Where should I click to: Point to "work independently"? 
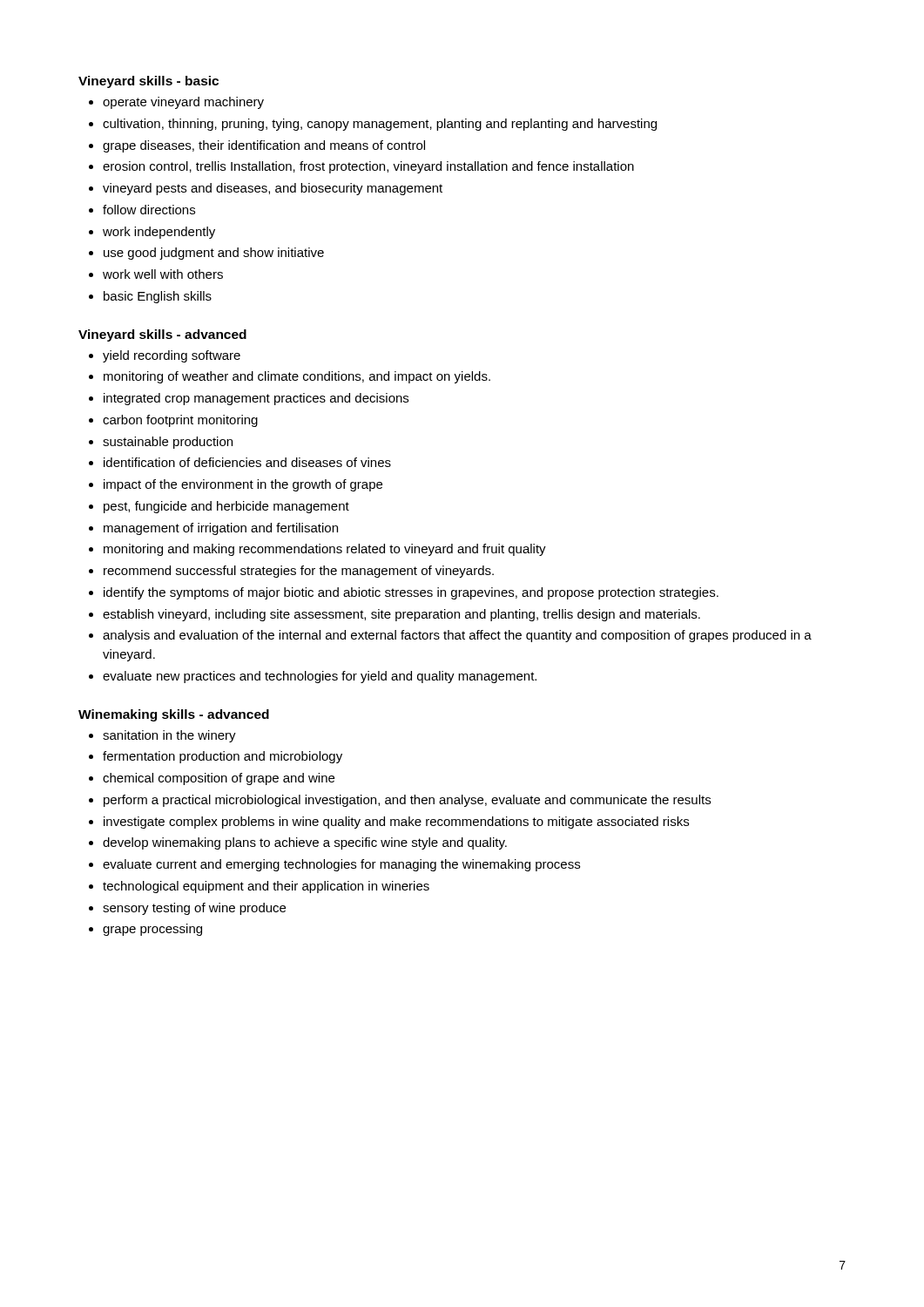159,231
